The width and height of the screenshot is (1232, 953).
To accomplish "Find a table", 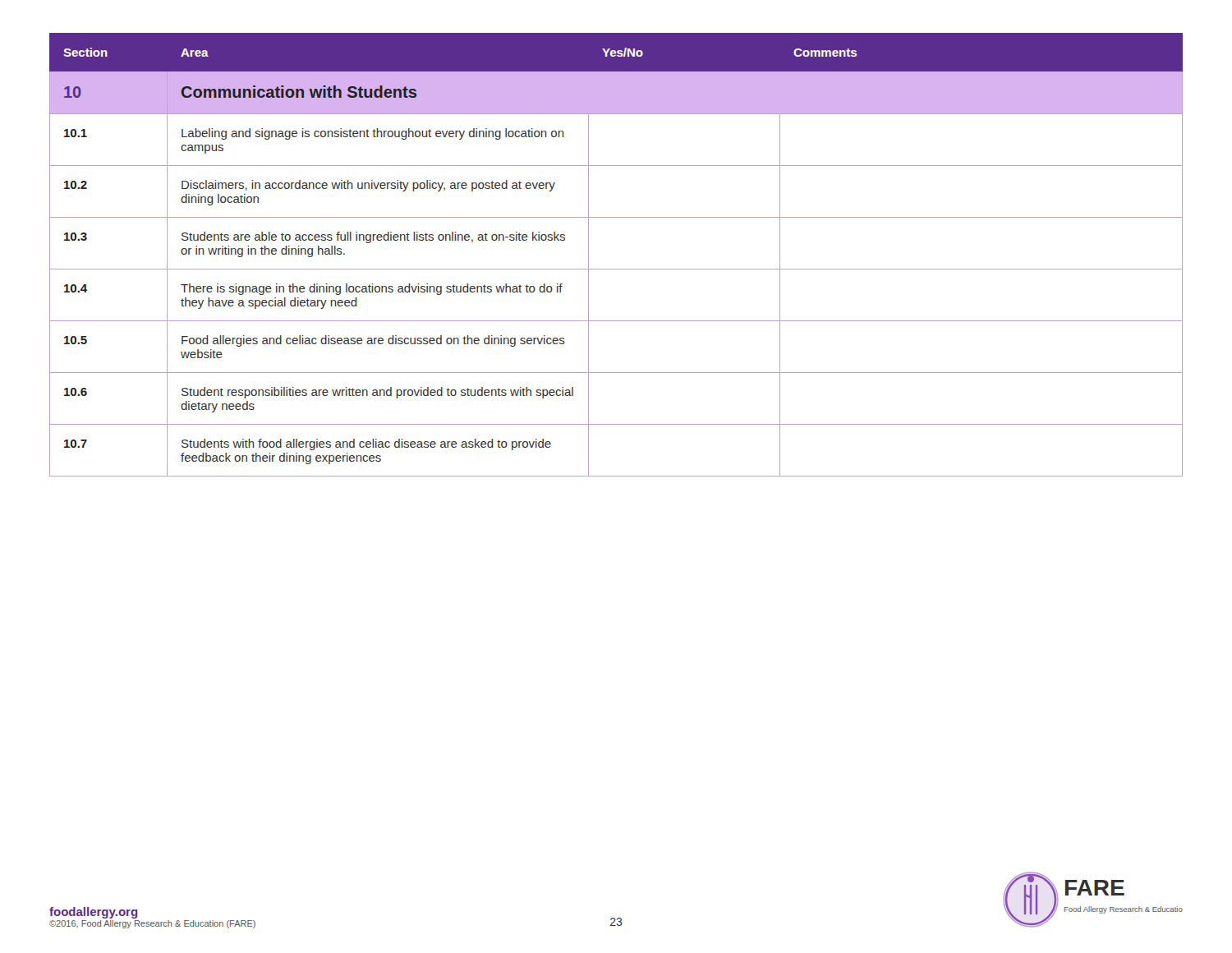I will tap(616, 255).
